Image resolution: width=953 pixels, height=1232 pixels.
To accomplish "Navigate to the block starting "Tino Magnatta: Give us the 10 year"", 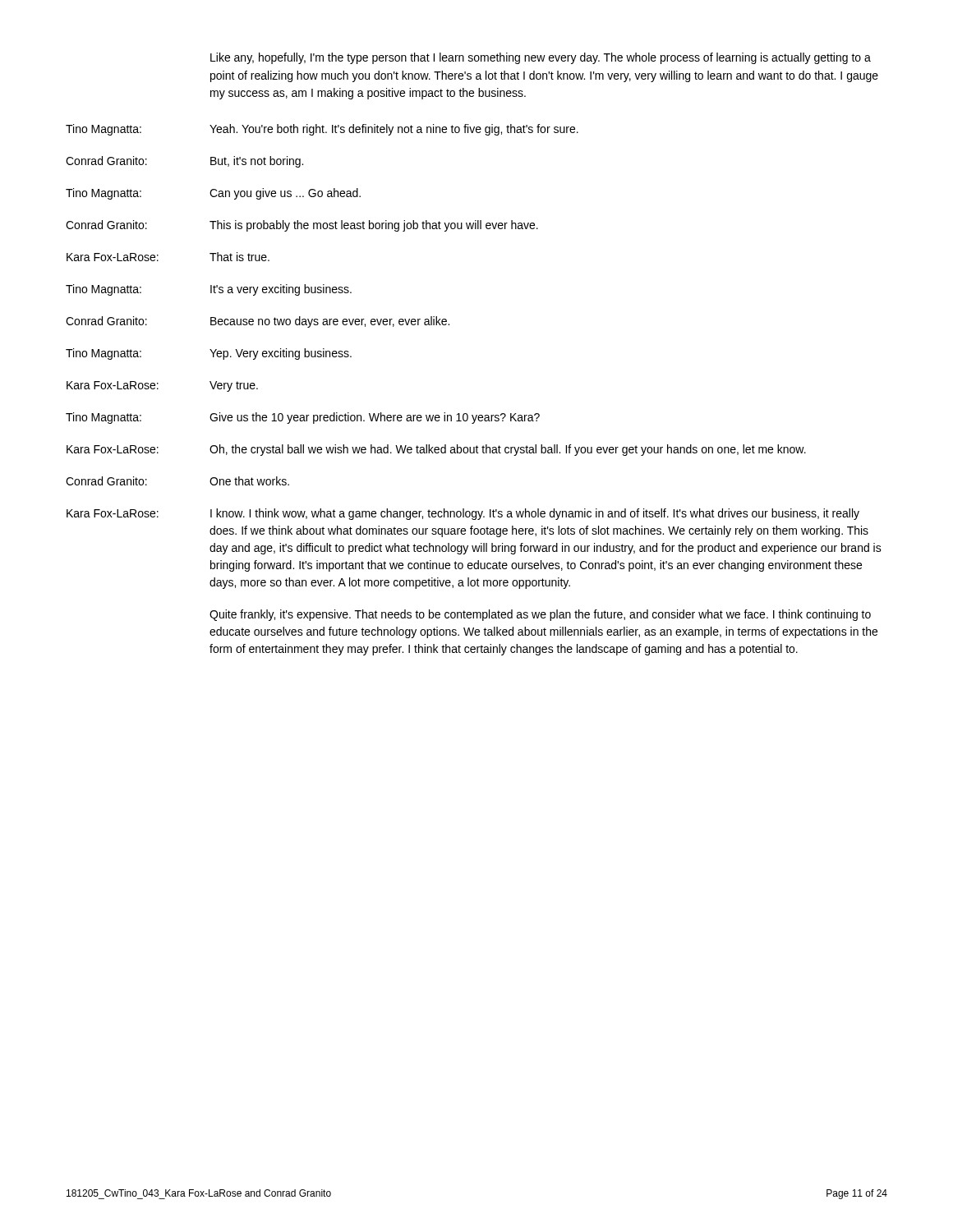I will click(x=476, y=418).
